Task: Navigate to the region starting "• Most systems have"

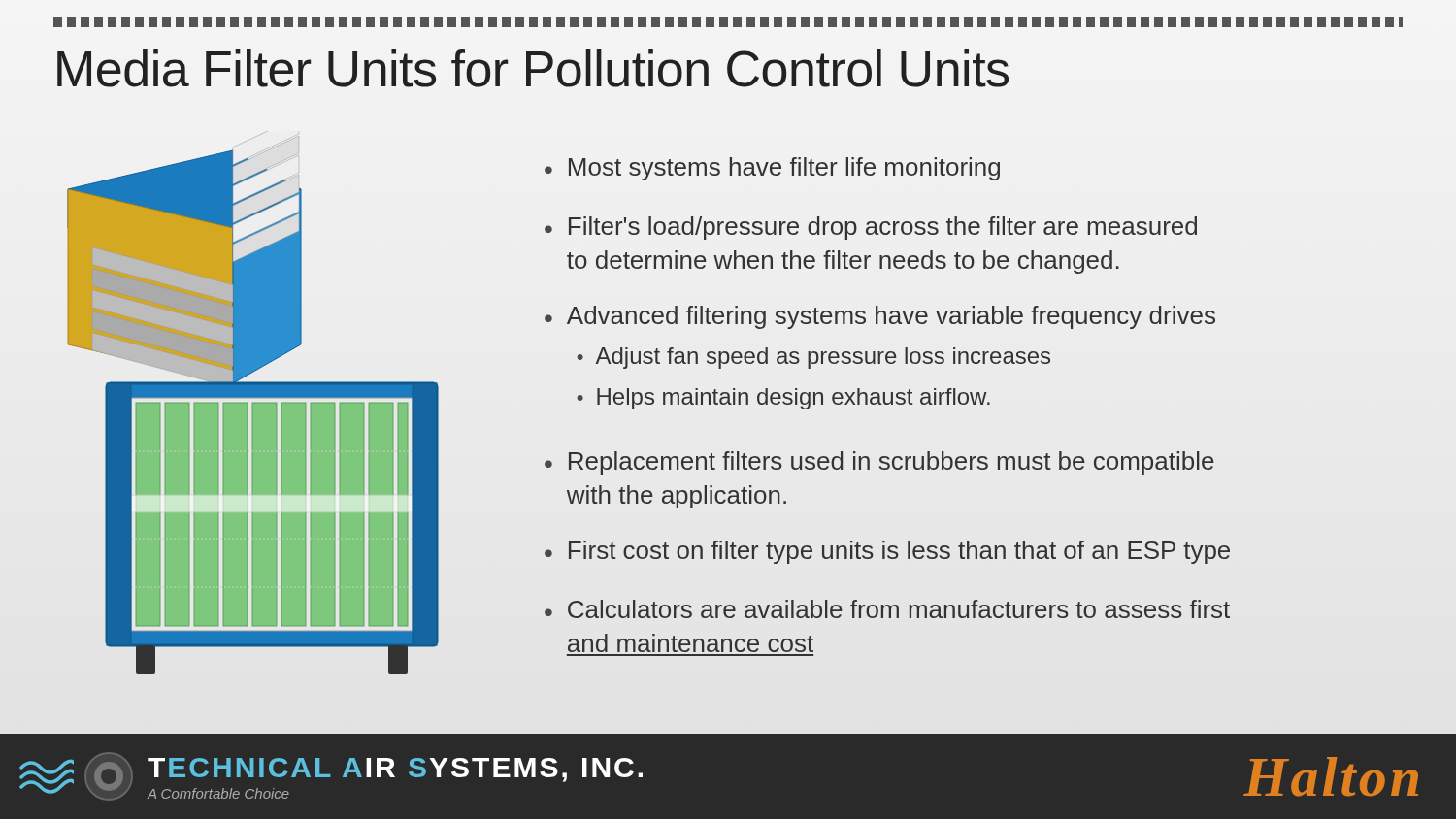Action: pyautogui.click(x=973, y=169)
